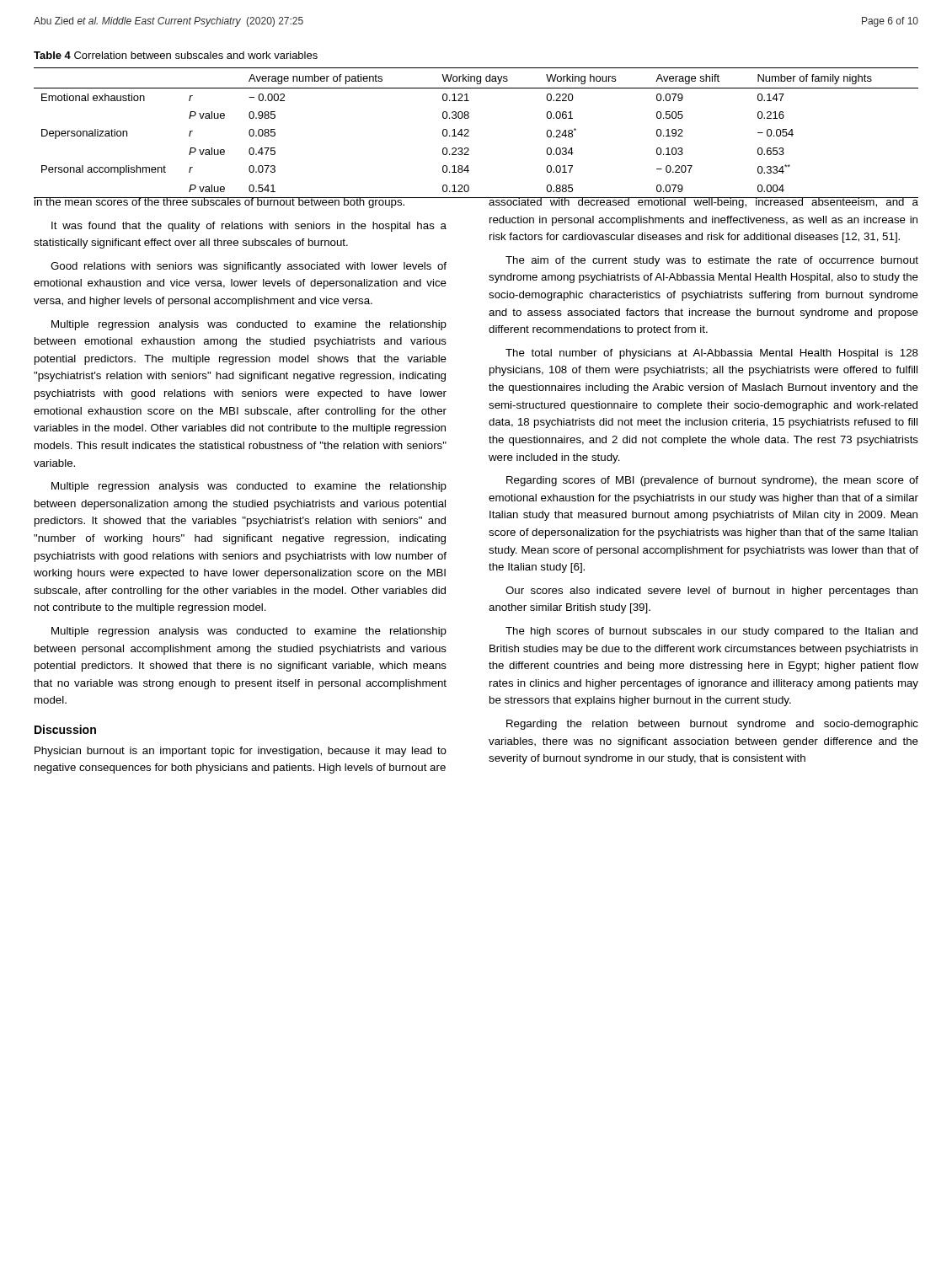Viewport: 952px width, 1264px height.
Task: Select the text starting "associated with decreased"
Action: pos(703,481)
